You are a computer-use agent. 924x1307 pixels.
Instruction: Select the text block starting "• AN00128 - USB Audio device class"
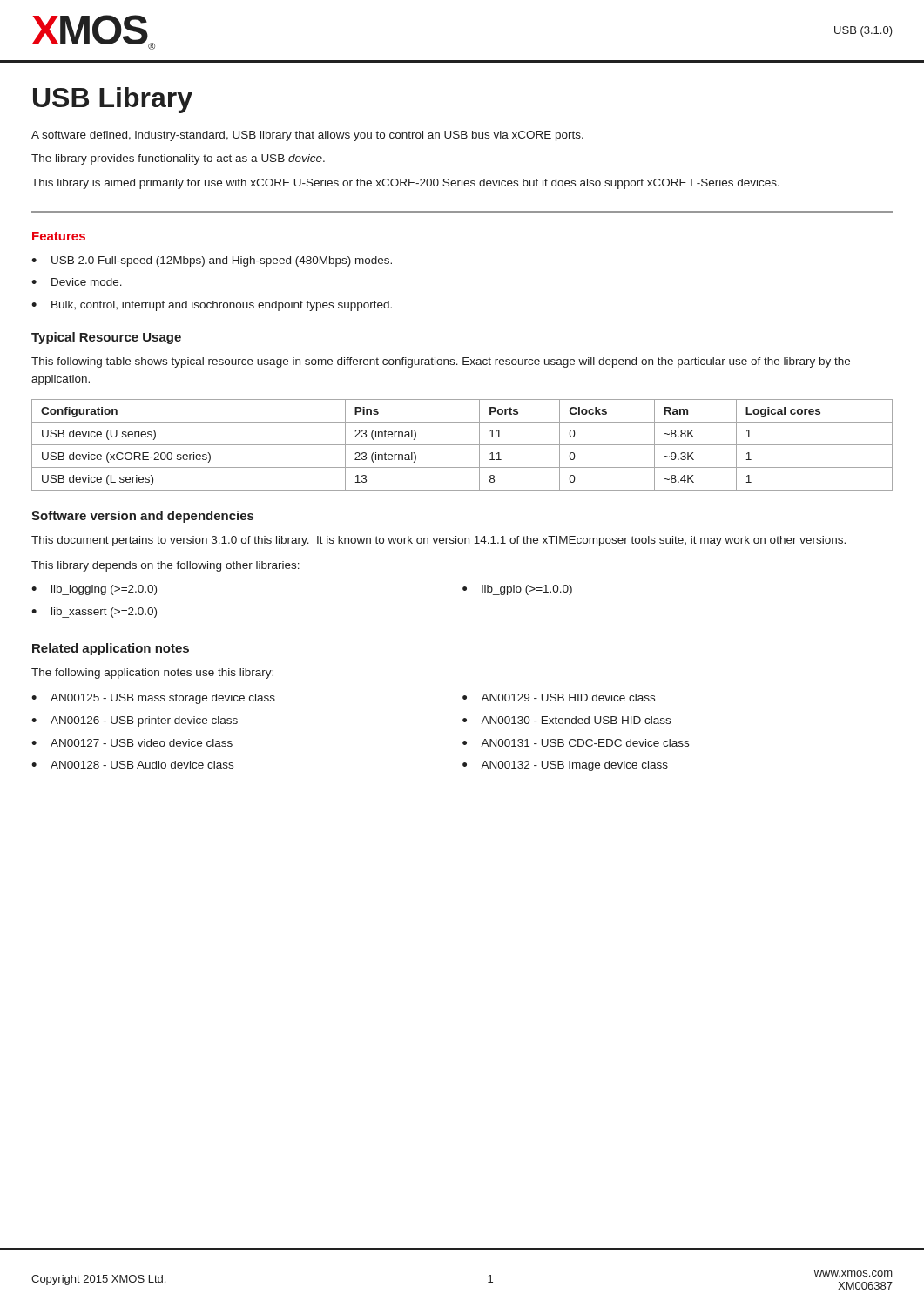point(133,766)
